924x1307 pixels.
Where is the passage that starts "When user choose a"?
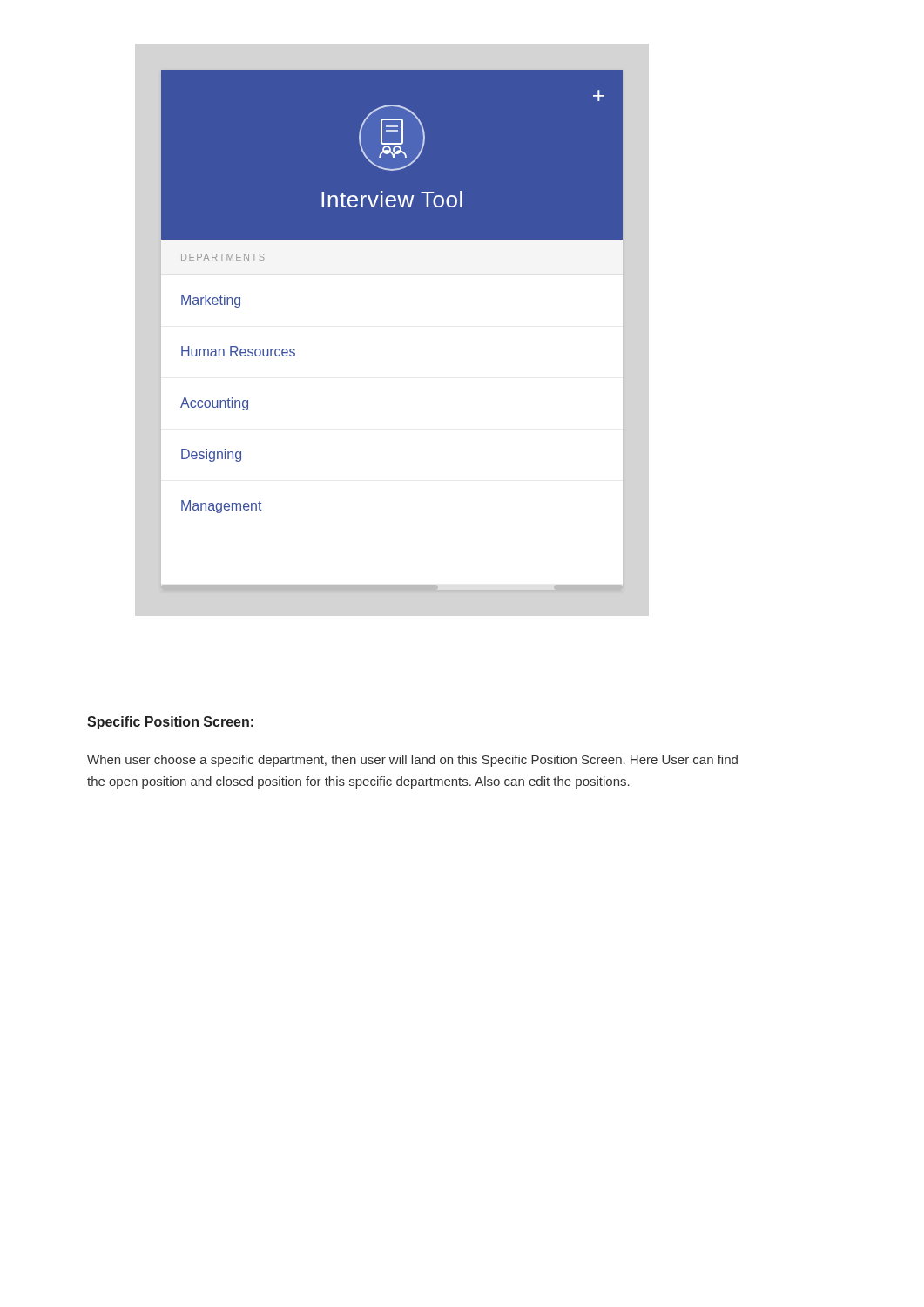point(418,771)
